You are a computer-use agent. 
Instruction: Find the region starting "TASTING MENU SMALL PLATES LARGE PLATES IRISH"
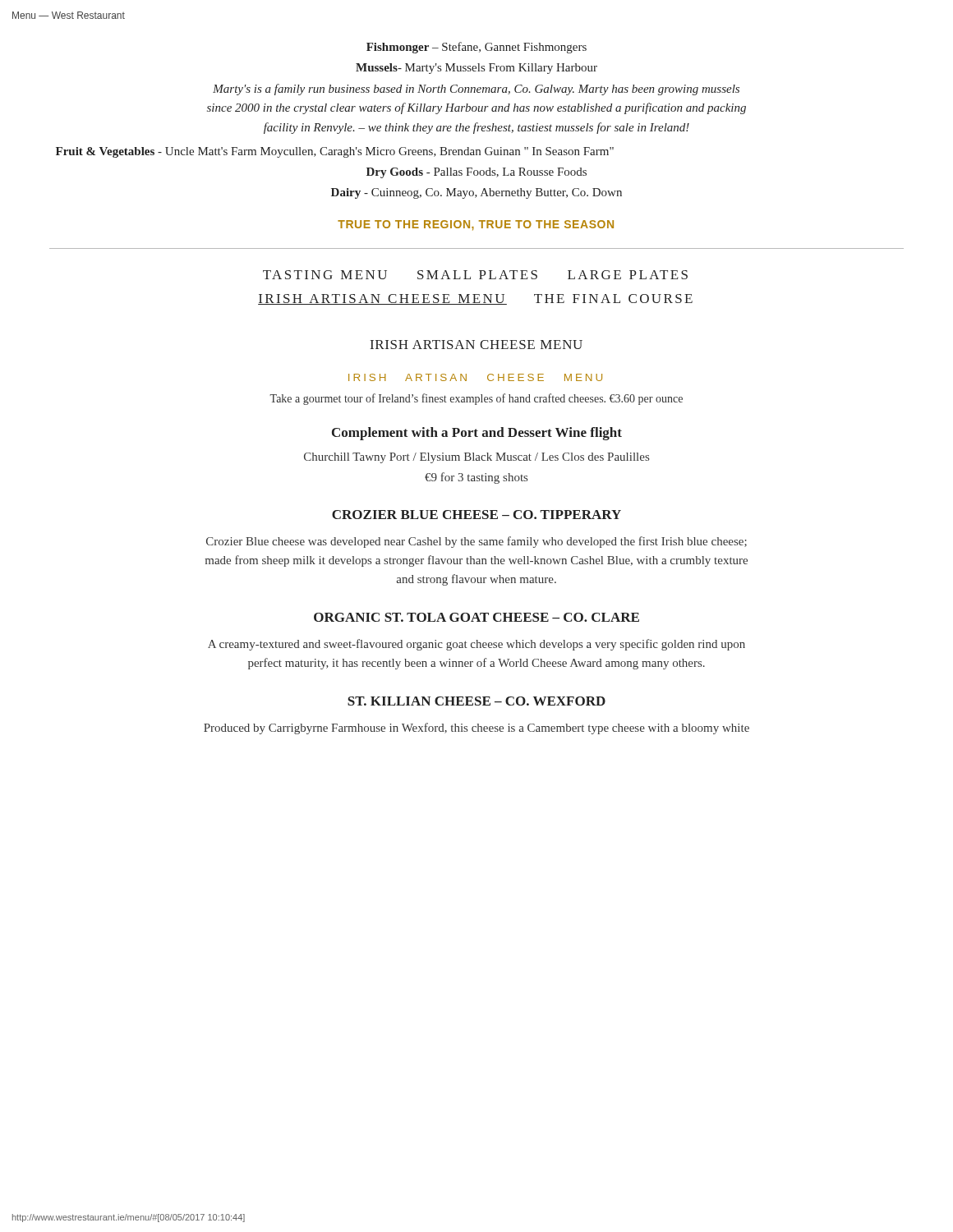pyautogui.click(x=476, y=287)
